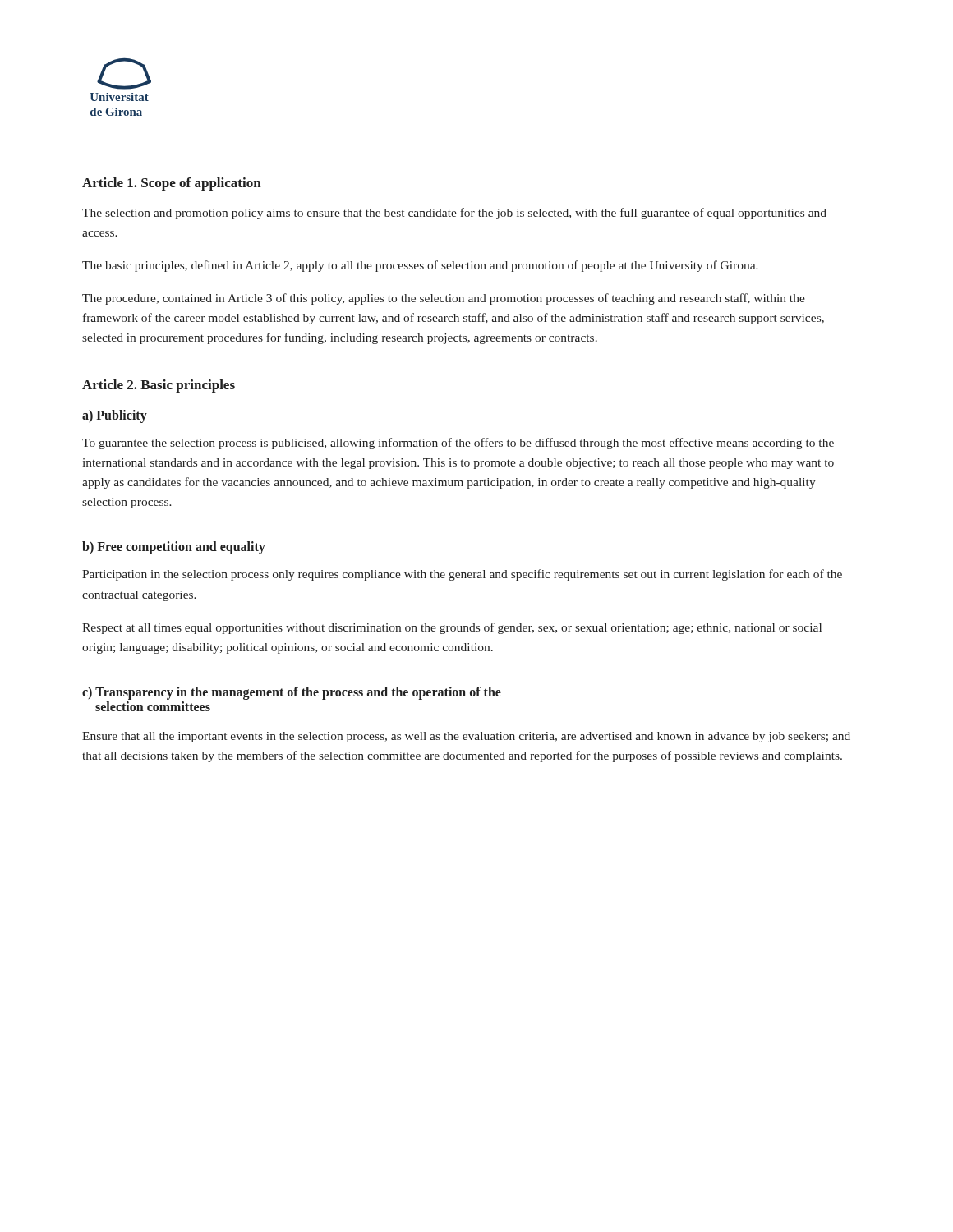Click on the passage starting "Article 2. Basic"

point(159,385)
